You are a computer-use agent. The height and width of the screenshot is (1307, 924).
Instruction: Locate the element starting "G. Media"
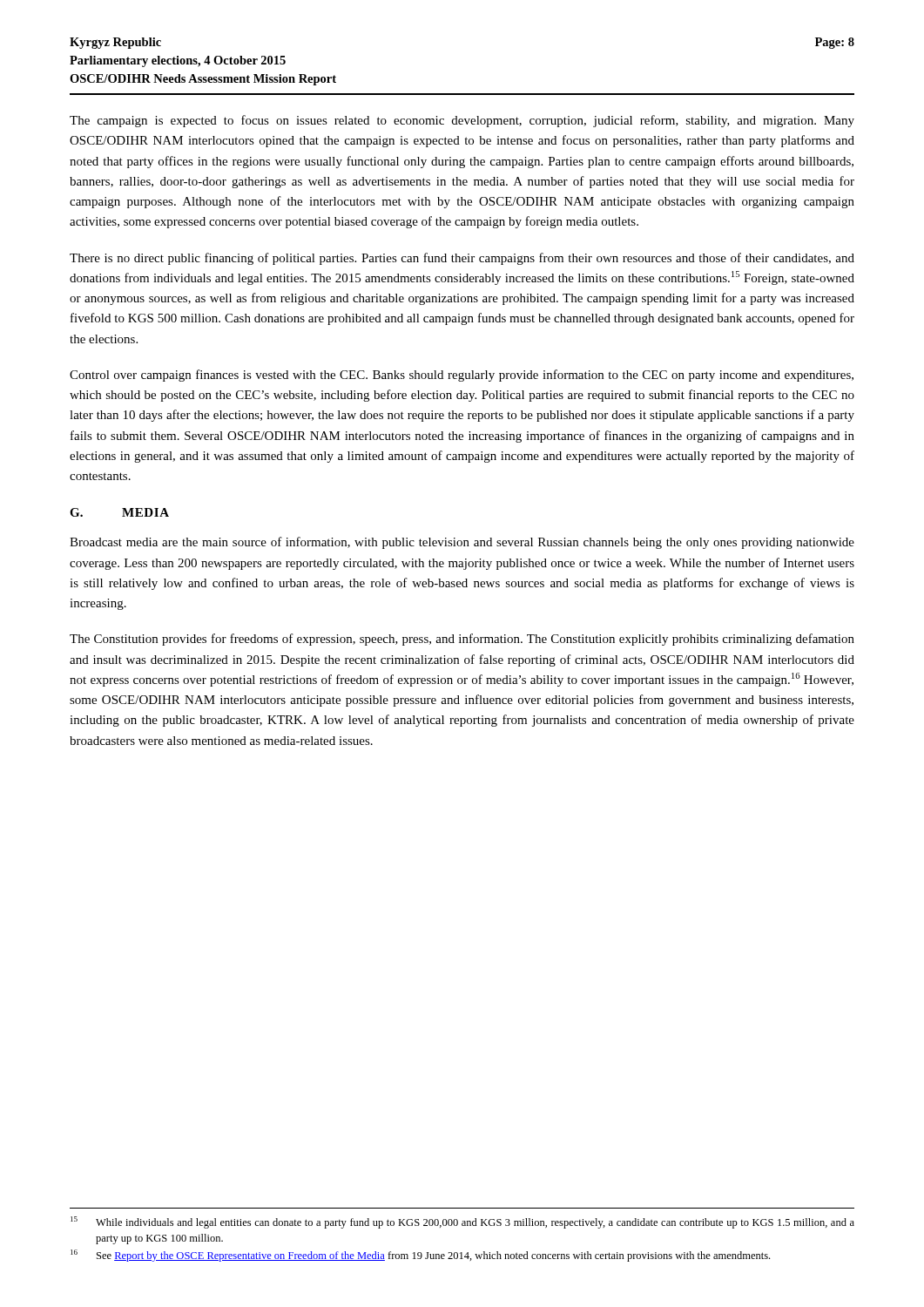(x=120, y=513)
